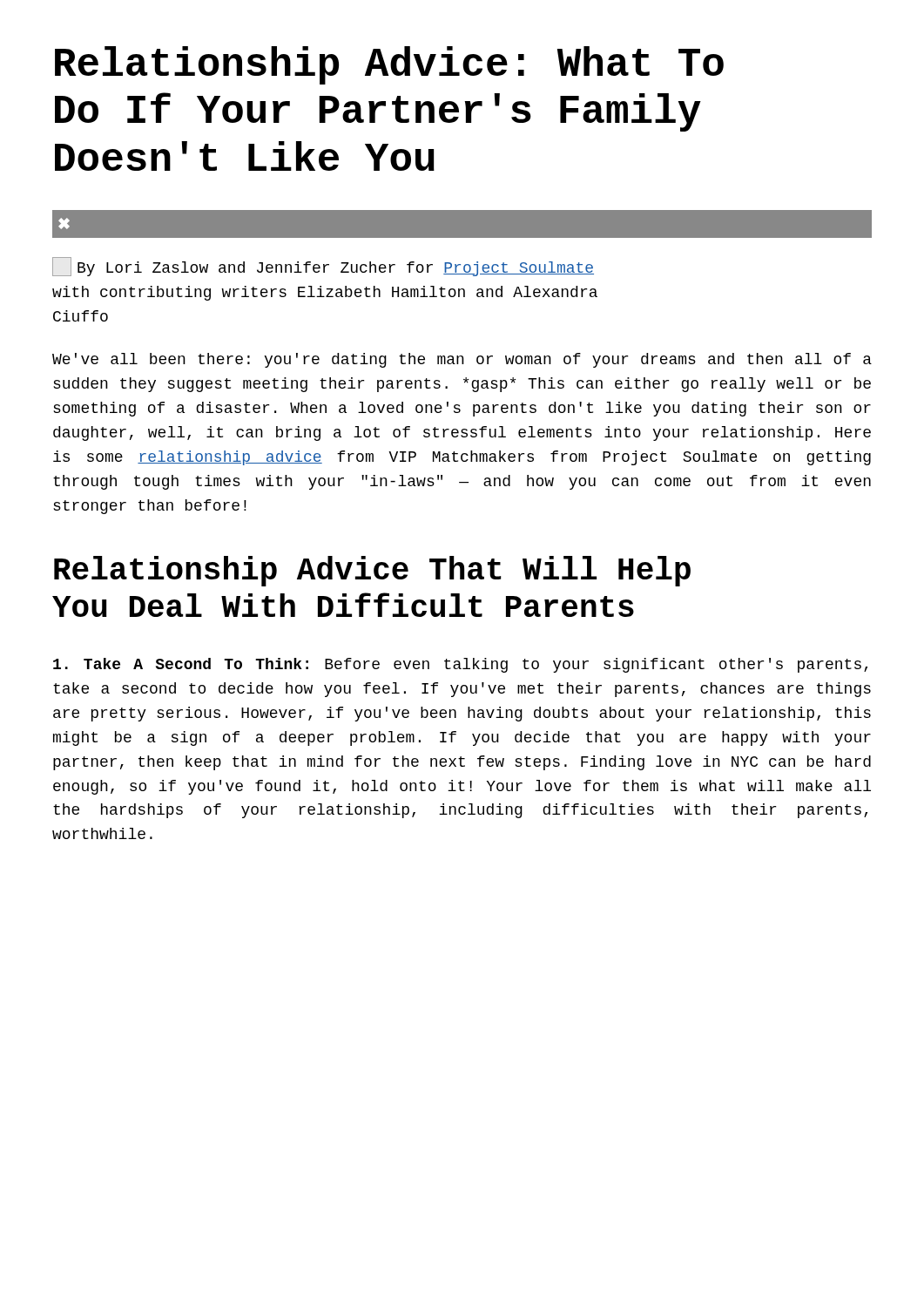The width and height of the screenshot is (924, 1307).
Task: Locate the text block that says "We've all been there: you're"
Action: (x=462, y=434)
